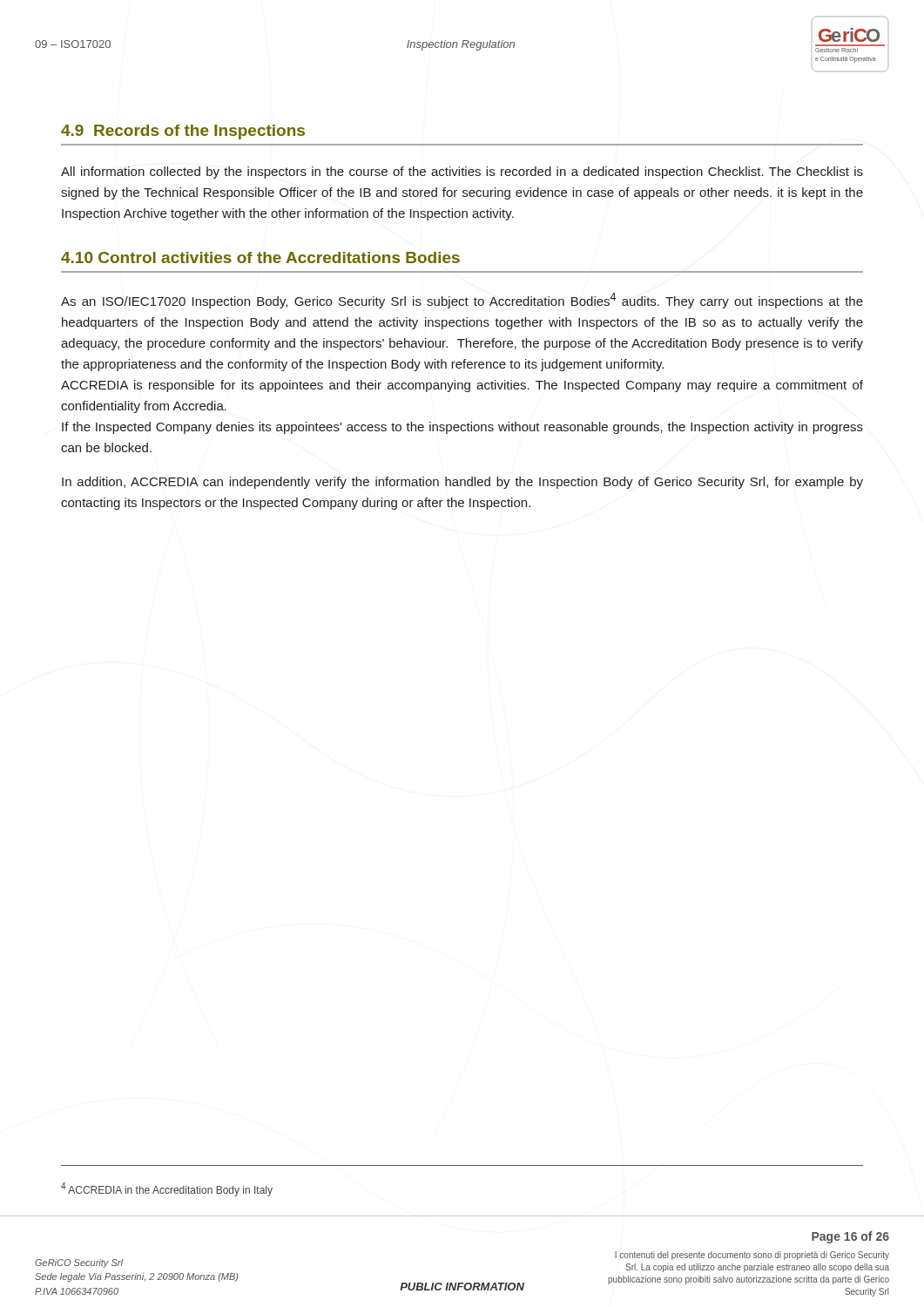Click the passage that begins "As an ISO/IEC17020 Inspection Body, Gerico Security Srl"
Screen dimensions: 1307x924
click(462, 373)
